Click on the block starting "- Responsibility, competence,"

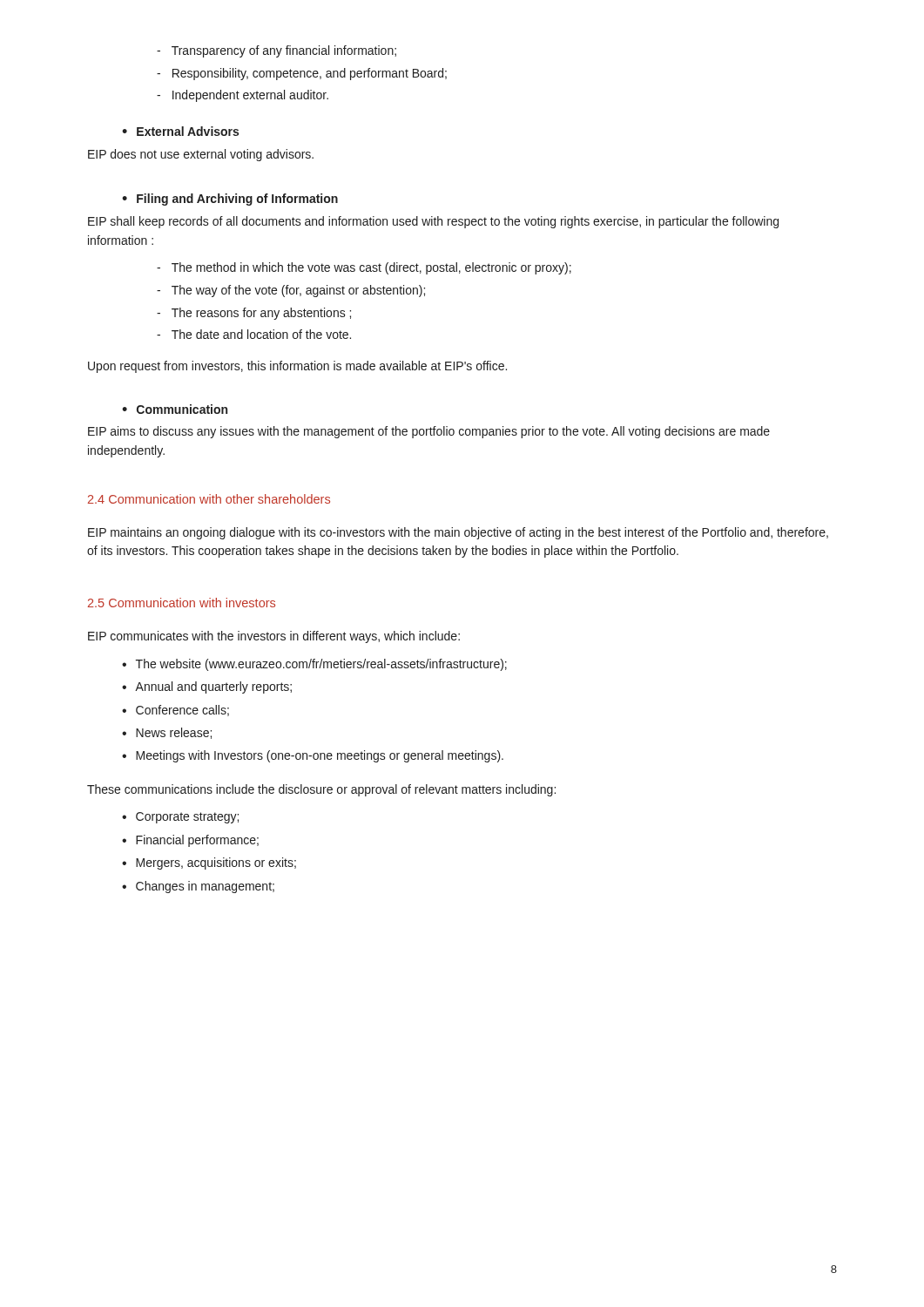coord(302,74)
